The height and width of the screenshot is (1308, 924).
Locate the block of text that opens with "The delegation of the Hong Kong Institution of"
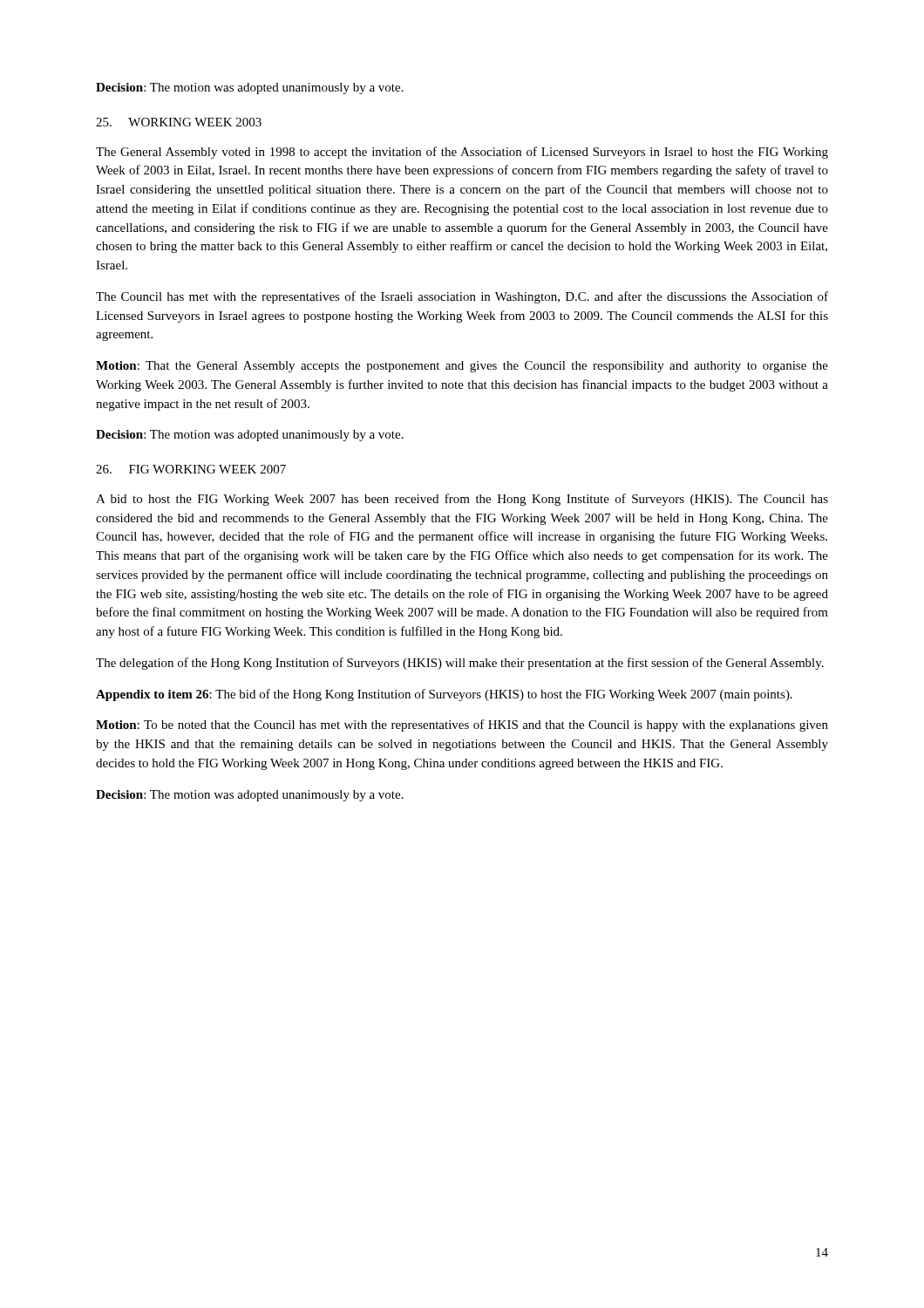click(x=462, y=663)
